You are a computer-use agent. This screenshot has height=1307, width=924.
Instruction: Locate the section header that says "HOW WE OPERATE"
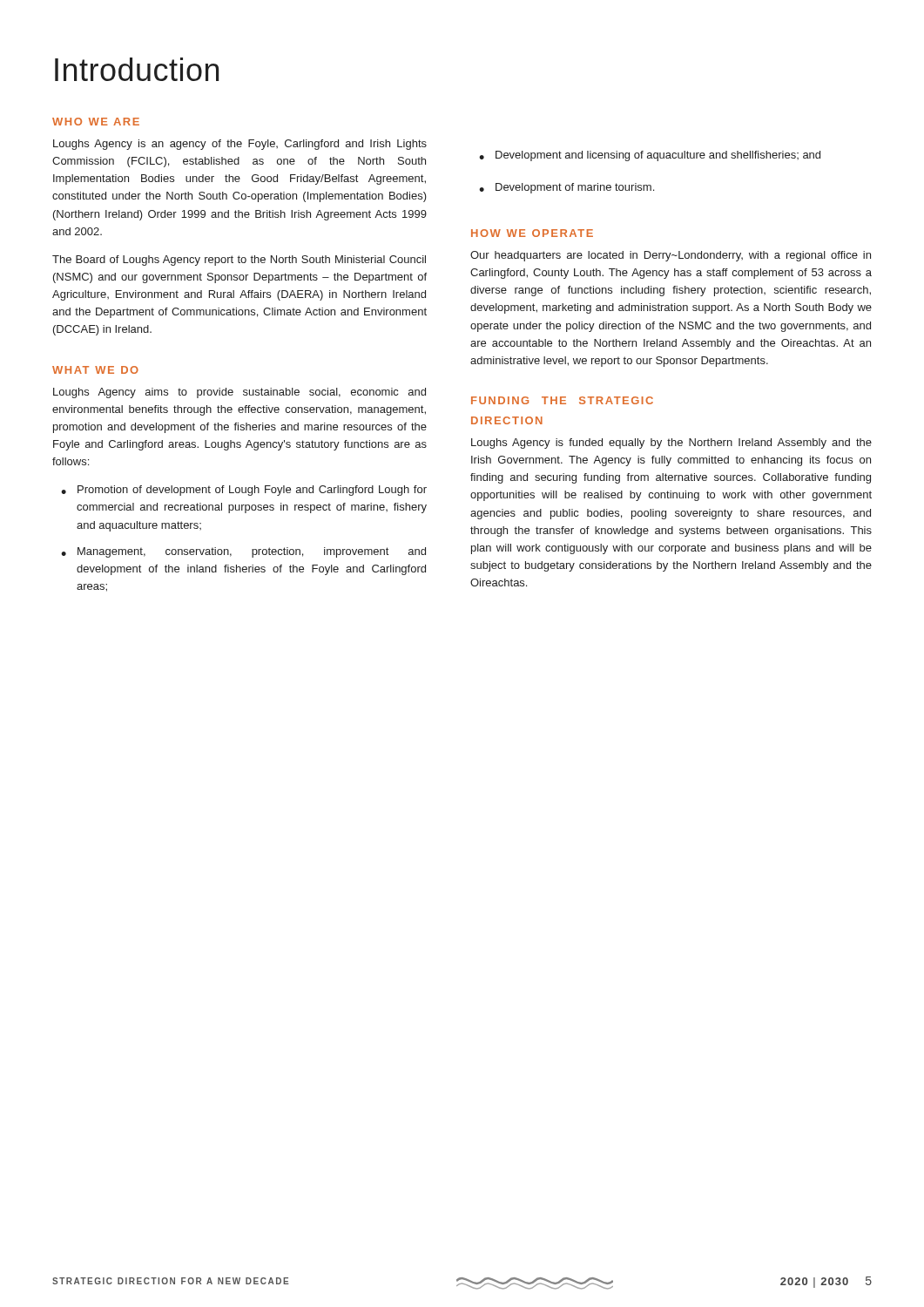click(x=533, y=233)
